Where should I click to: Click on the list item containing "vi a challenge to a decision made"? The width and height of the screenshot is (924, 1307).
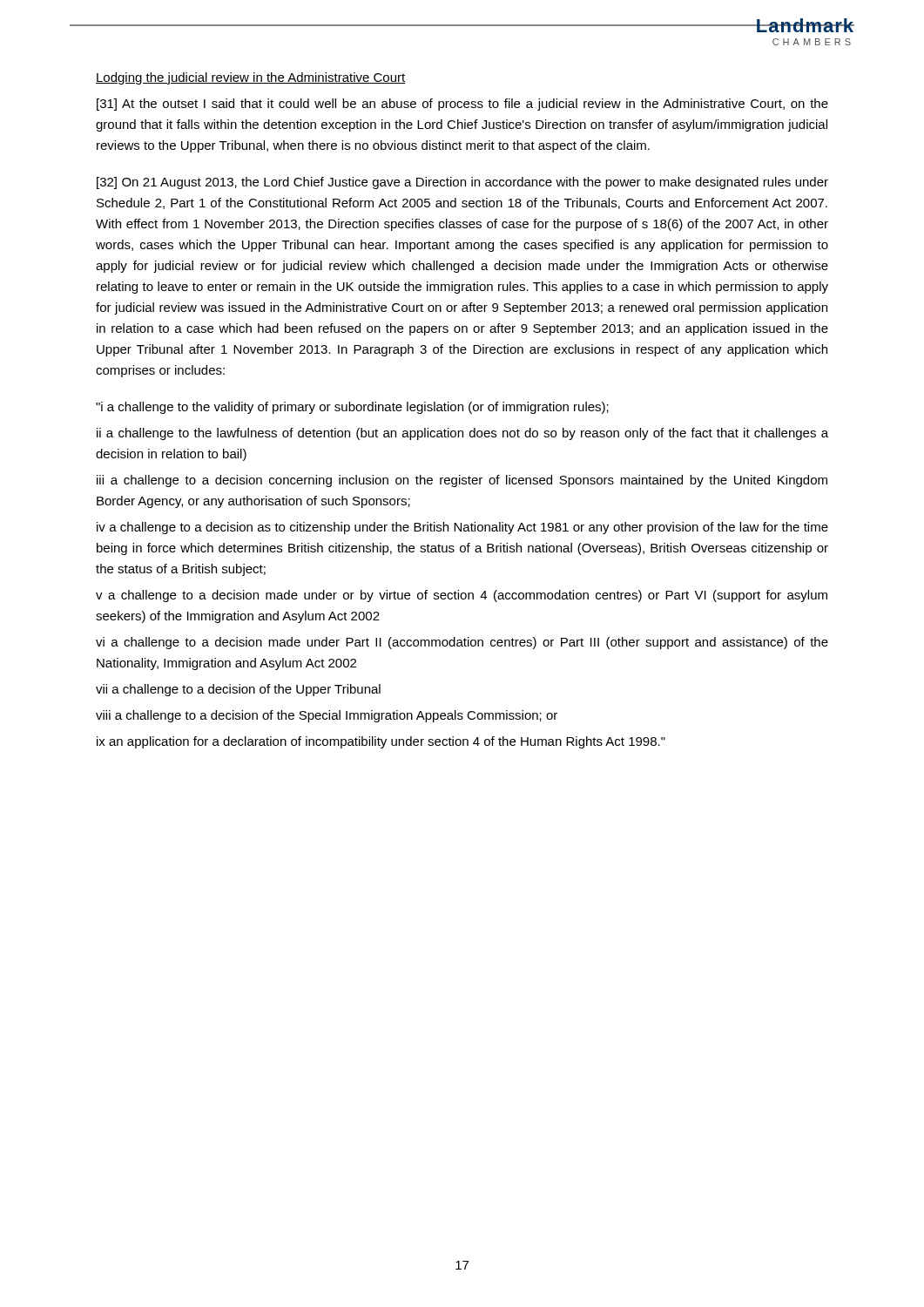pyautogui.click(x=462, y=652)
